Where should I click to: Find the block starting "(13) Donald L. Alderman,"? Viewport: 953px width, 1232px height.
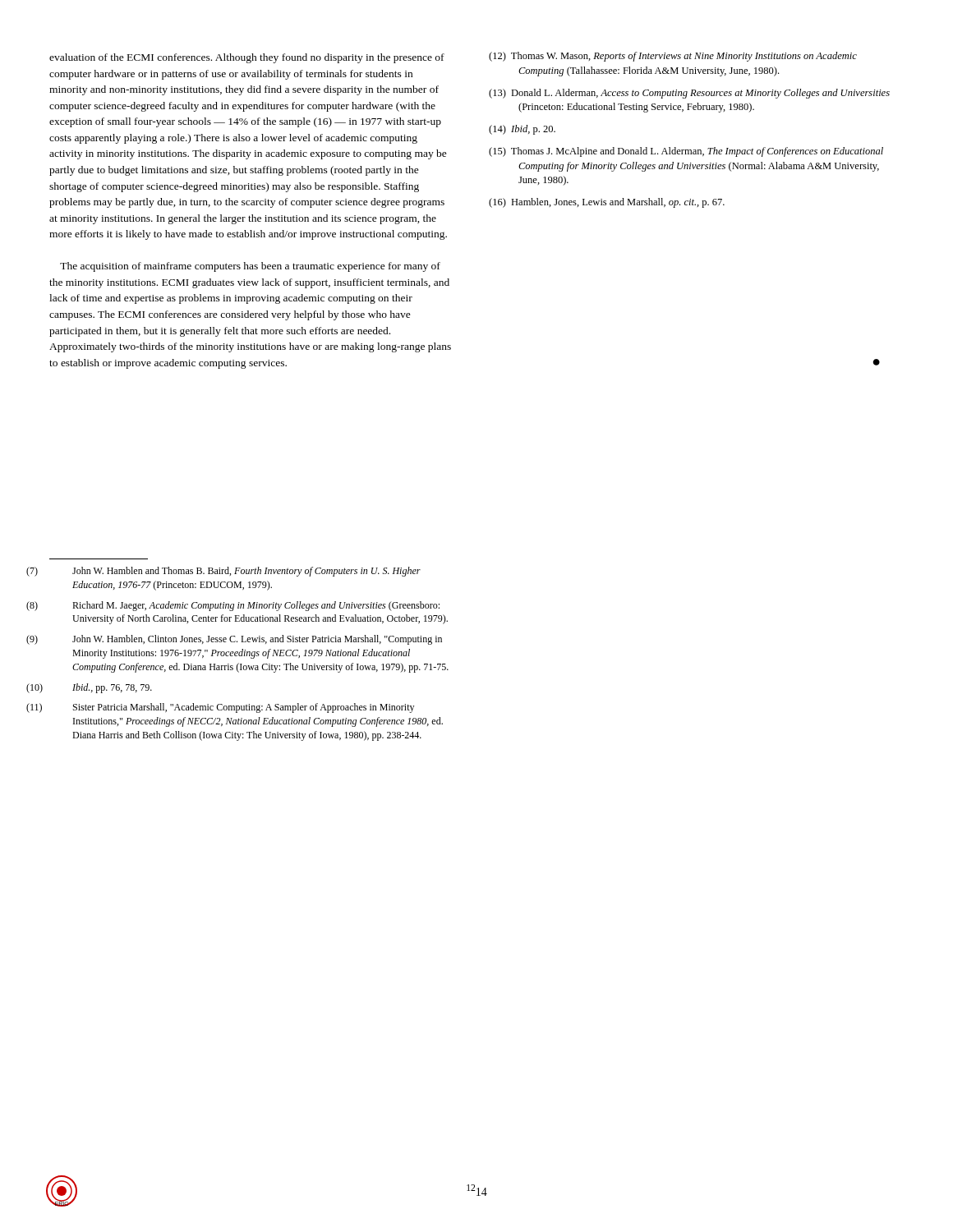coord(689,100)
